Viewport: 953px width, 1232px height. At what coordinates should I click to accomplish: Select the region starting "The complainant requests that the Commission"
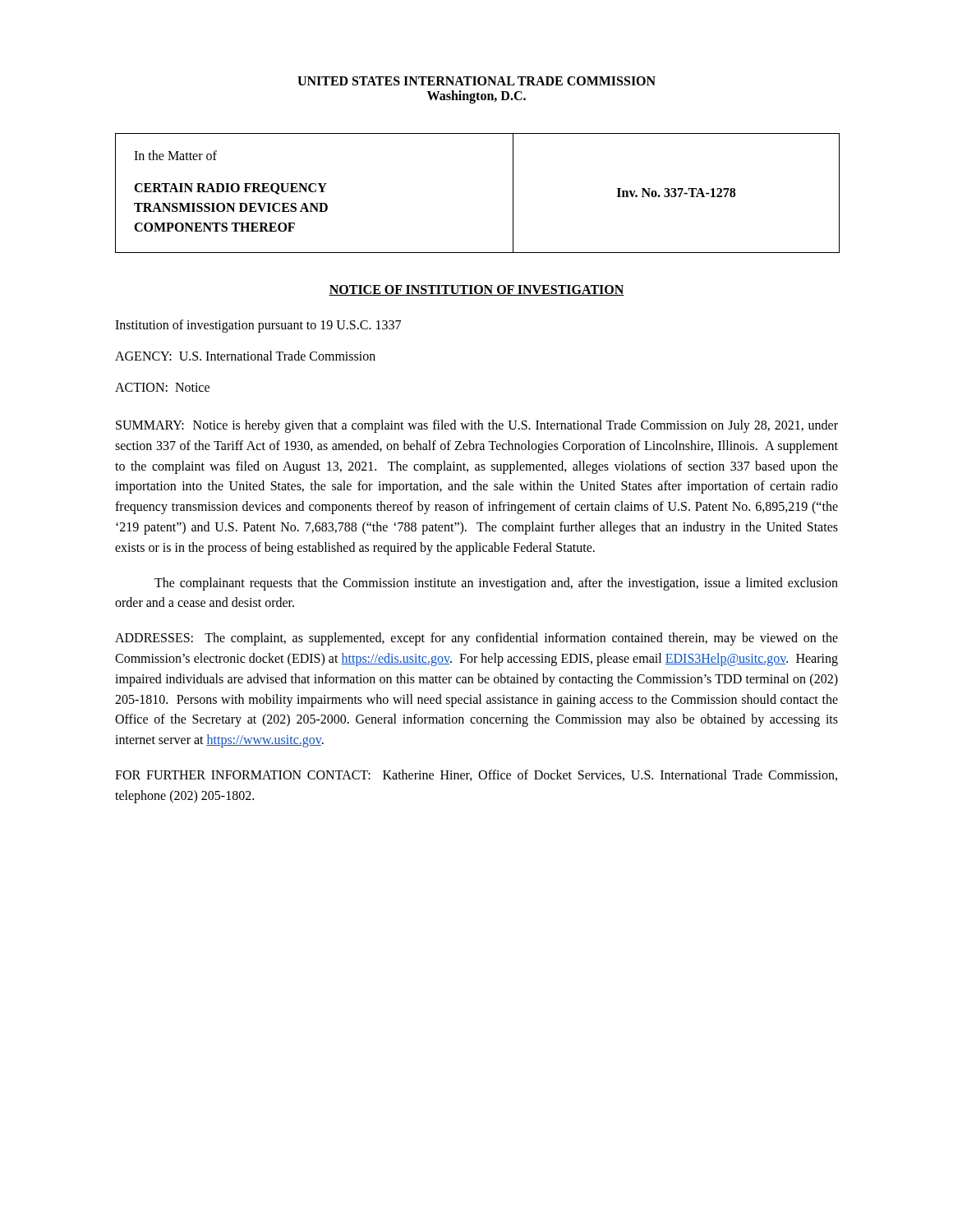pos(476,593)
